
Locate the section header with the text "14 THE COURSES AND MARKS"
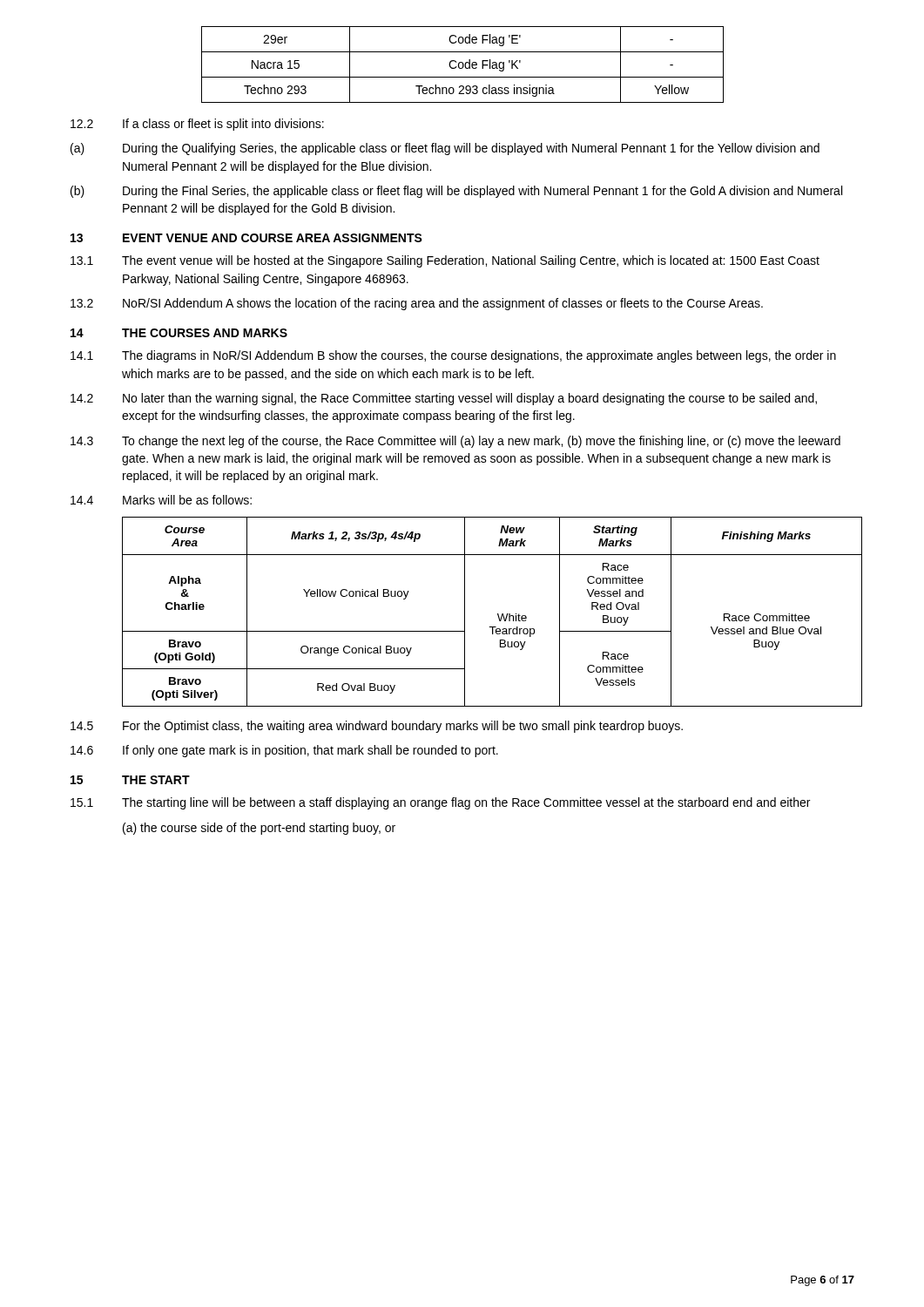coord(179,333)
